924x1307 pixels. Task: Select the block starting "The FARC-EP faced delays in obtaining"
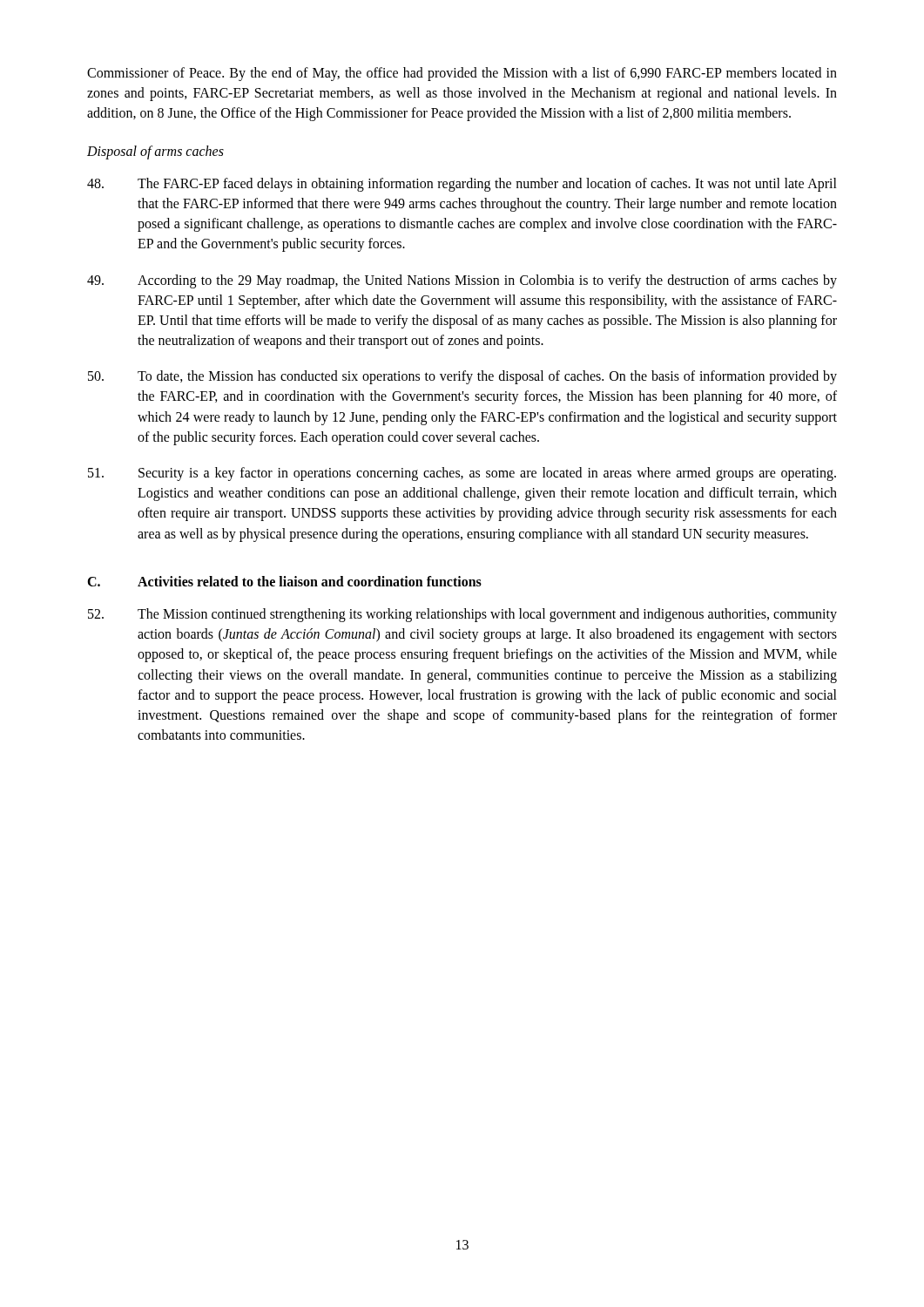click(462, 214)
